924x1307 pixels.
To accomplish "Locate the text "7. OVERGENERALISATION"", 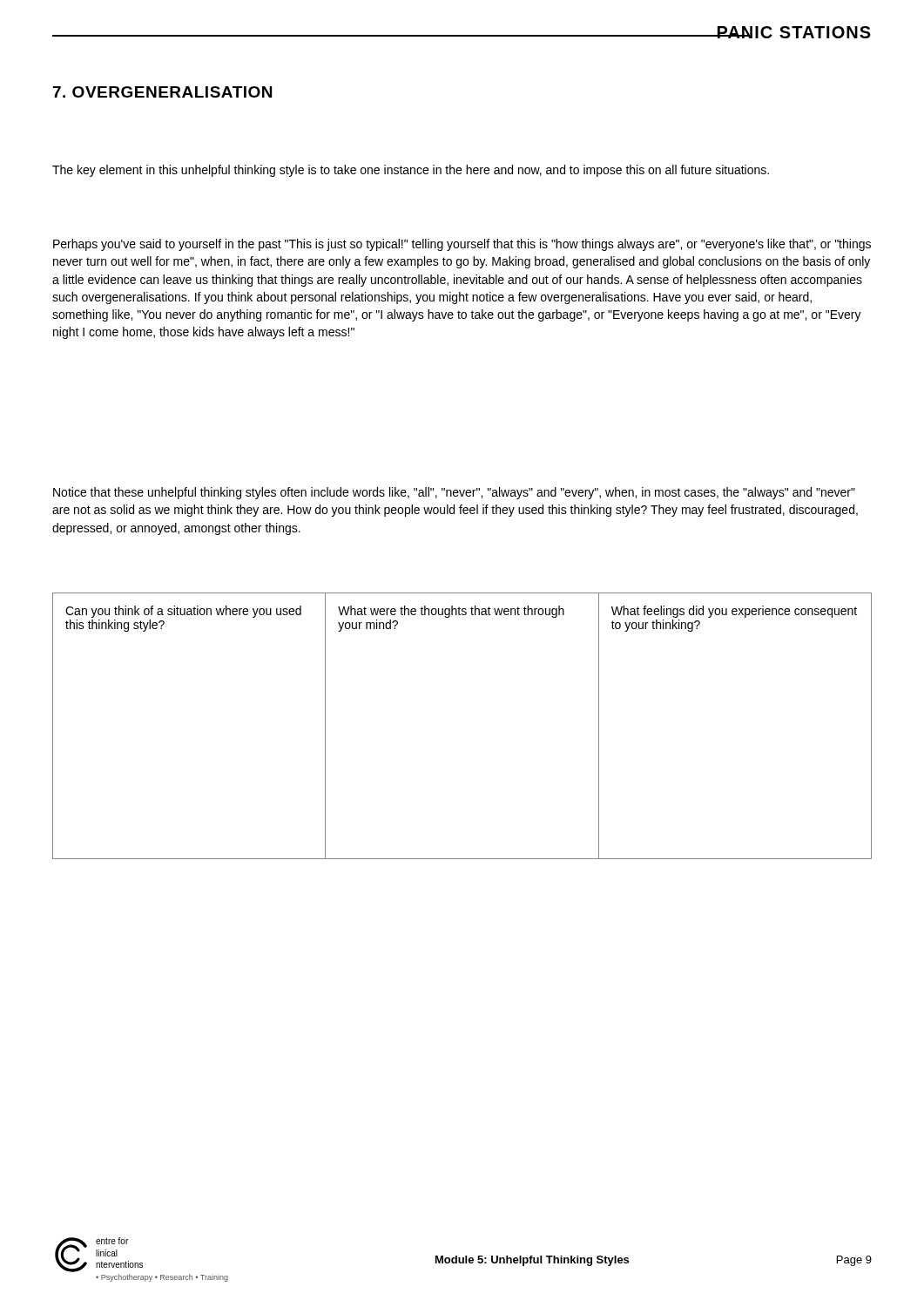I will coord(163,92).
